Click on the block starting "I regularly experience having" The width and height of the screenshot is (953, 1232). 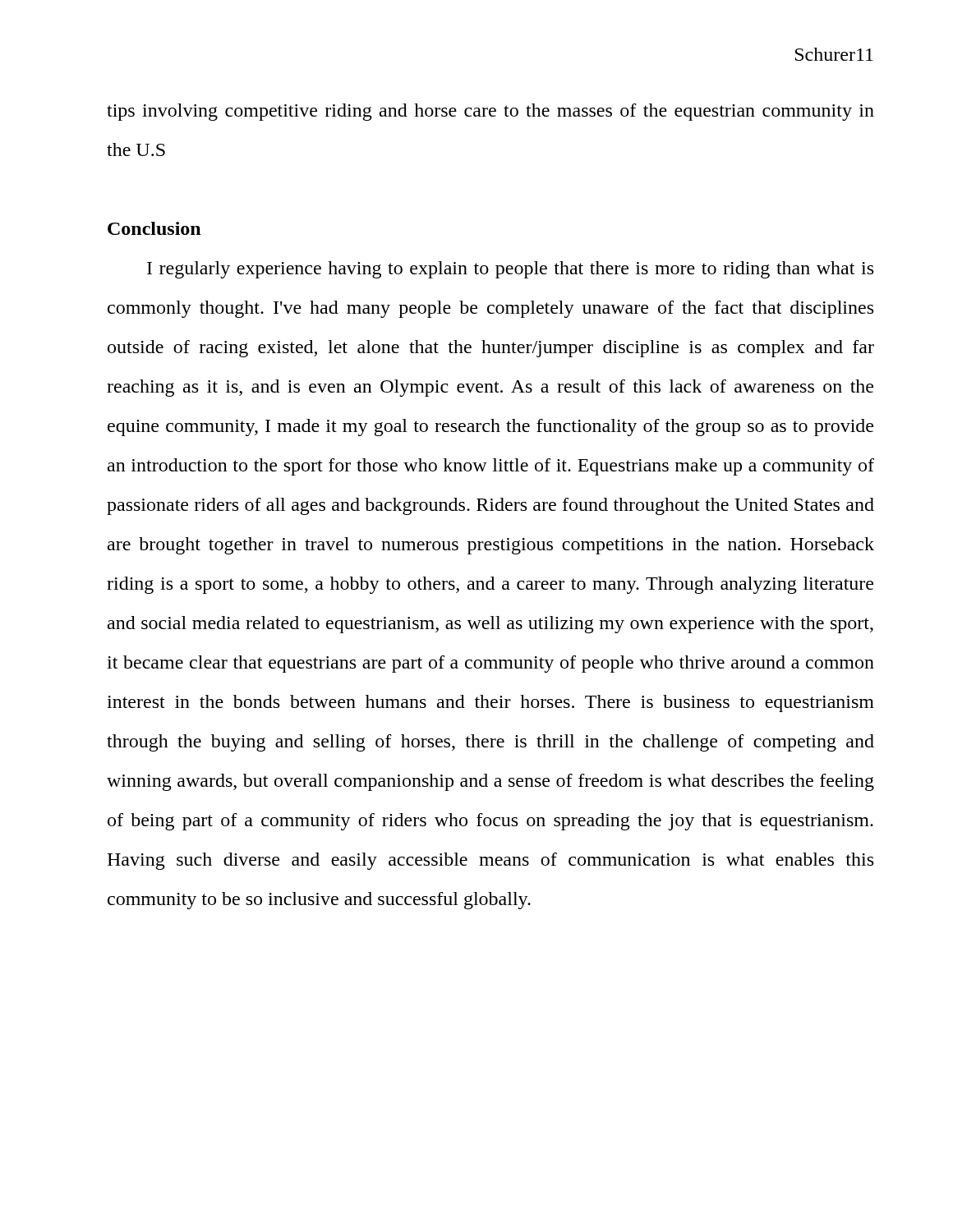pyautogui.click(x=490, y=583)
